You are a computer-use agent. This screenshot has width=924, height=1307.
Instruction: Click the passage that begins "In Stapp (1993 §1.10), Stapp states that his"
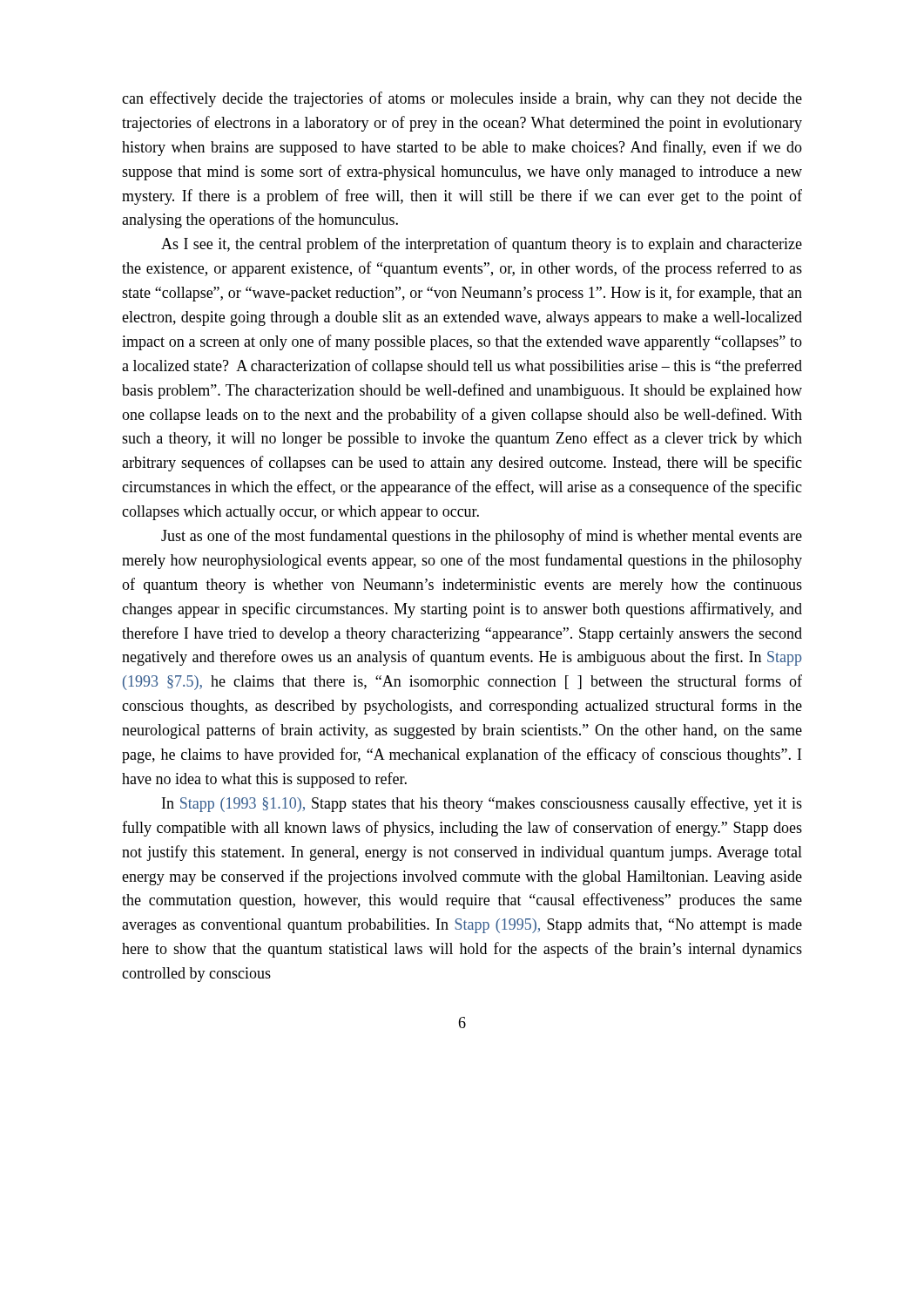(462, 889)
